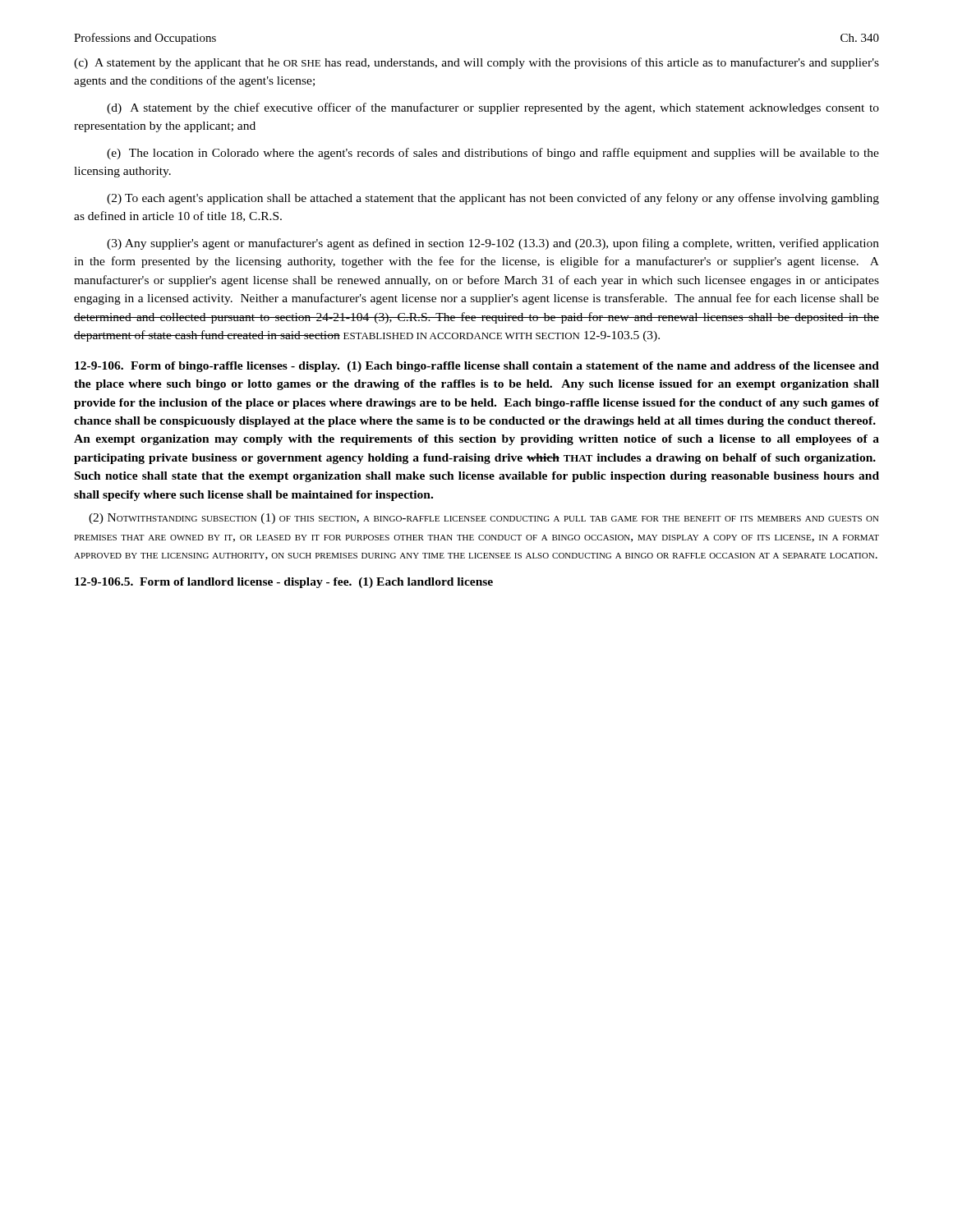Locate the block of text that opens with "(d) A statement by the chief"
The width and height of the screenshot is (953, 1232).
pos(476,117)
